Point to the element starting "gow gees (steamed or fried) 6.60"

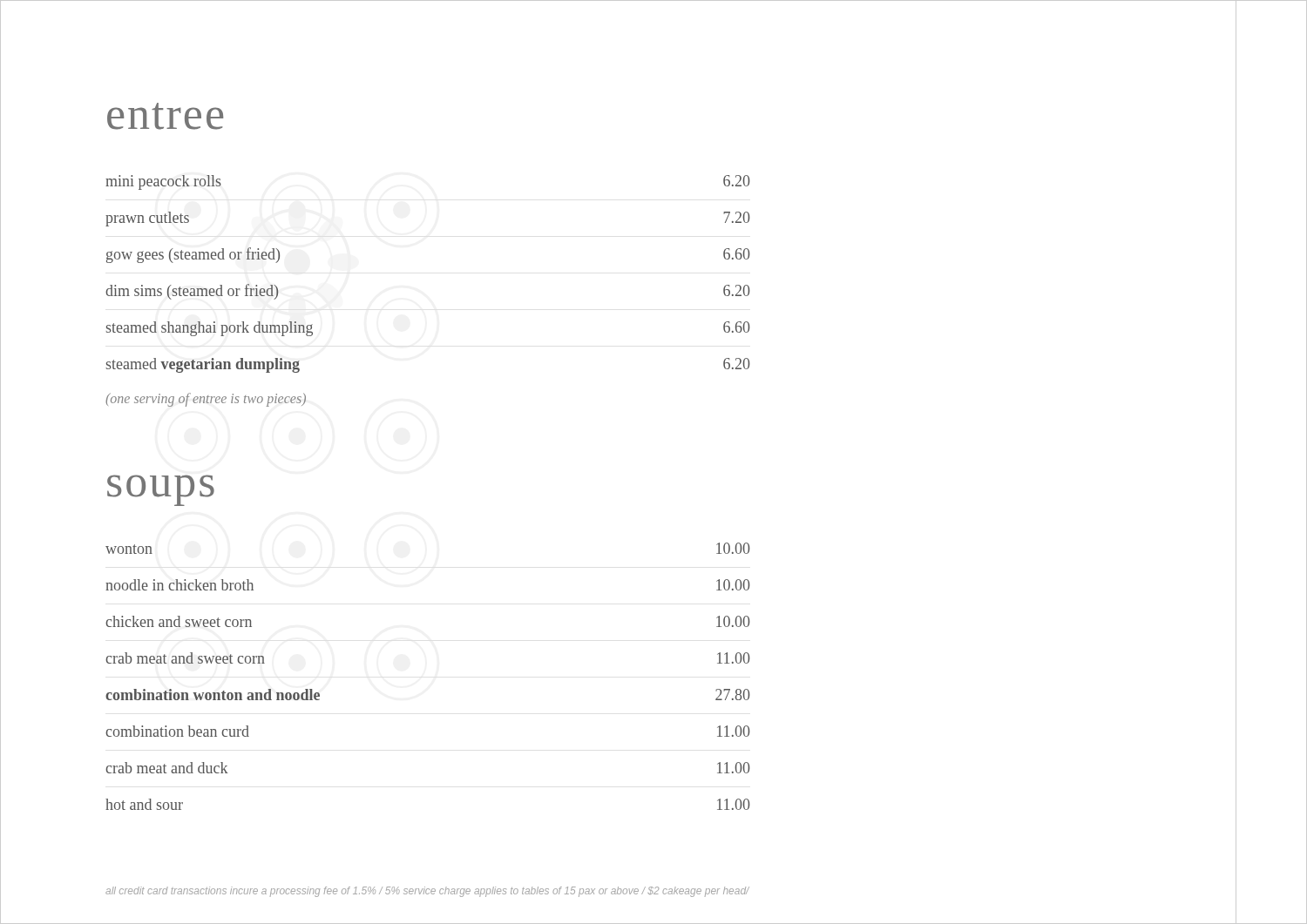click(x=199, y=255)
